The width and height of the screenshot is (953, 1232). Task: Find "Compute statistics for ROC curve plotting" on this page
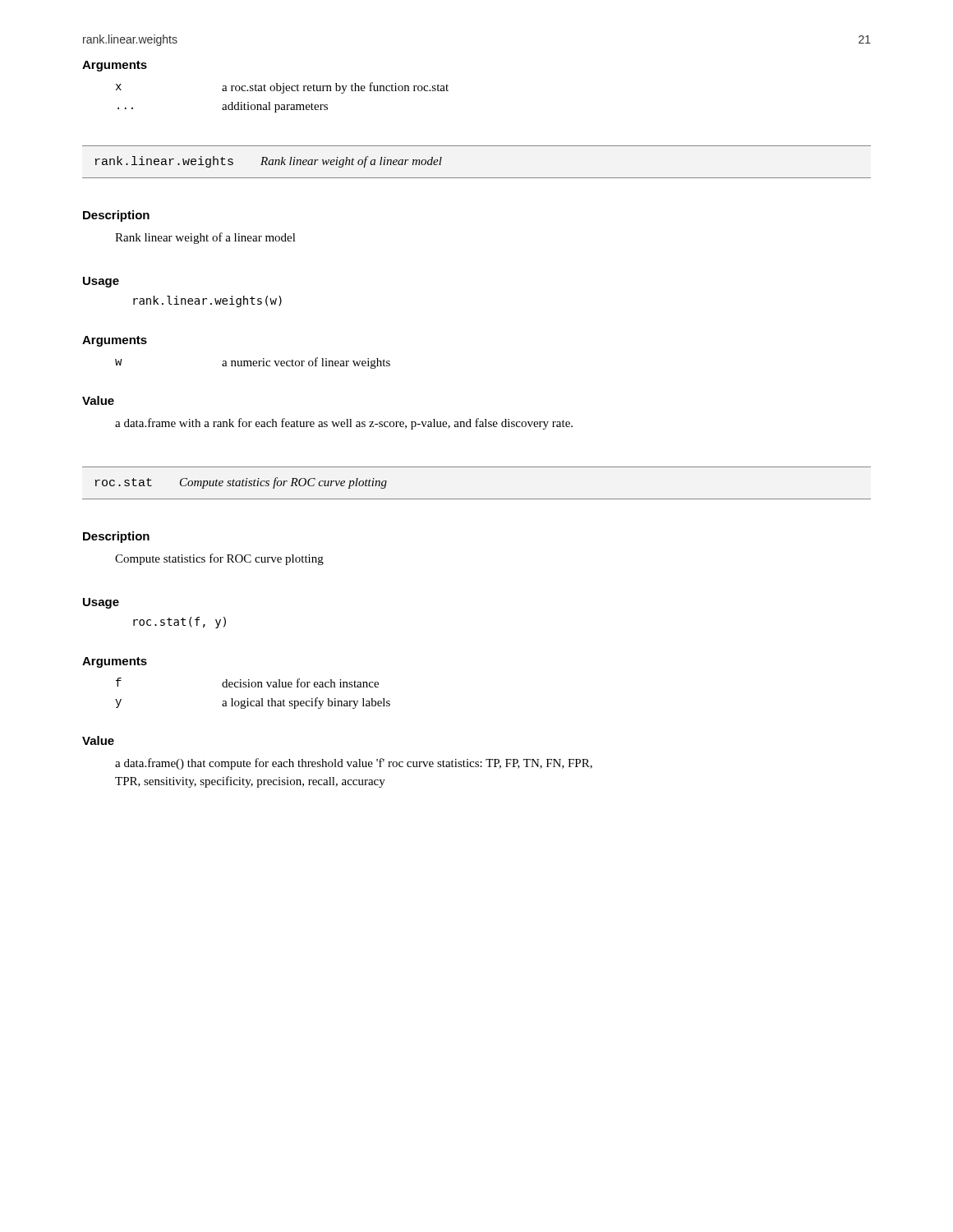(x=219, y=559)
